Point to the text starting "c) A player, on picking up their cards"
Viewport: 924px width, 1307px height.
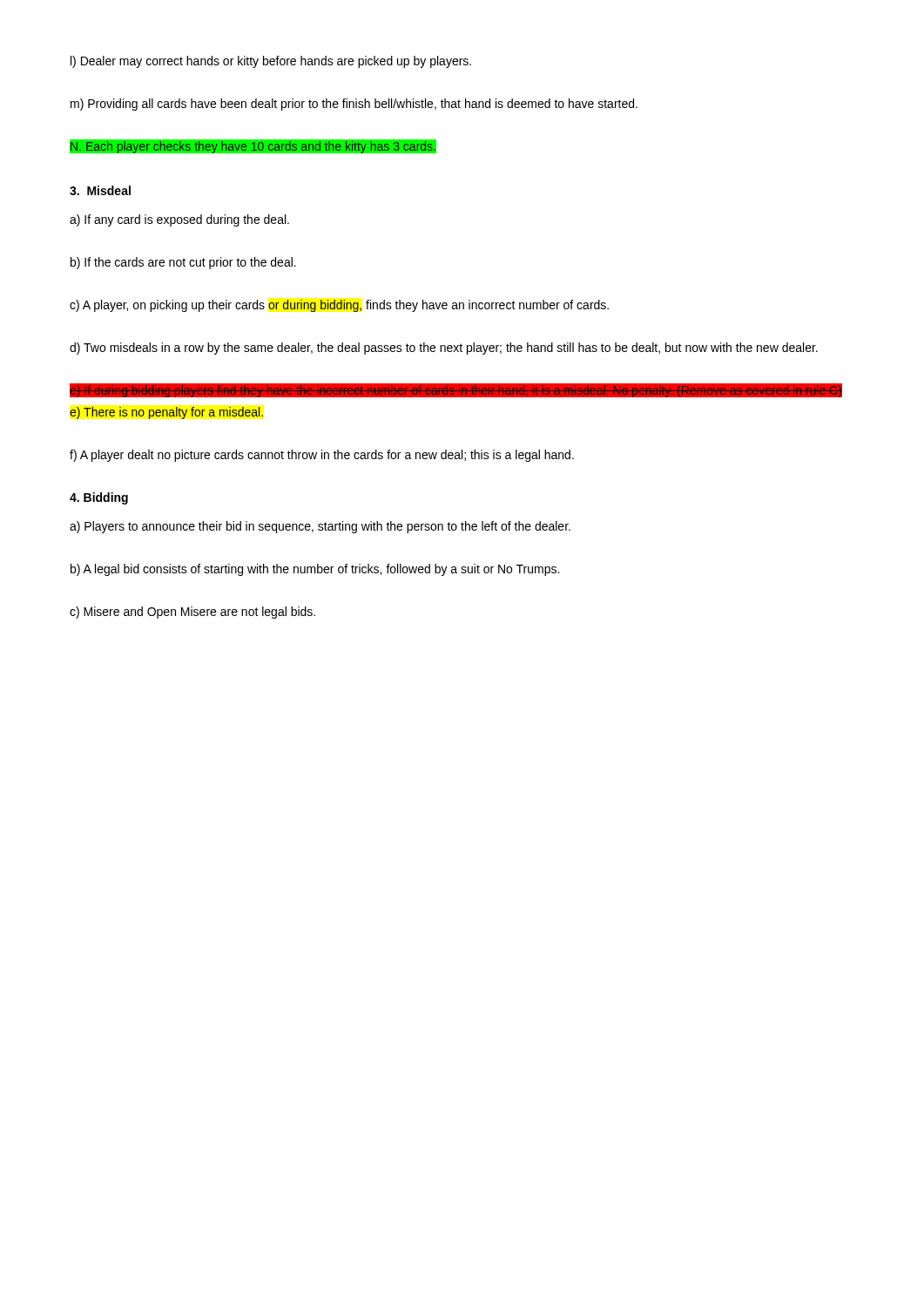(340, 305)
